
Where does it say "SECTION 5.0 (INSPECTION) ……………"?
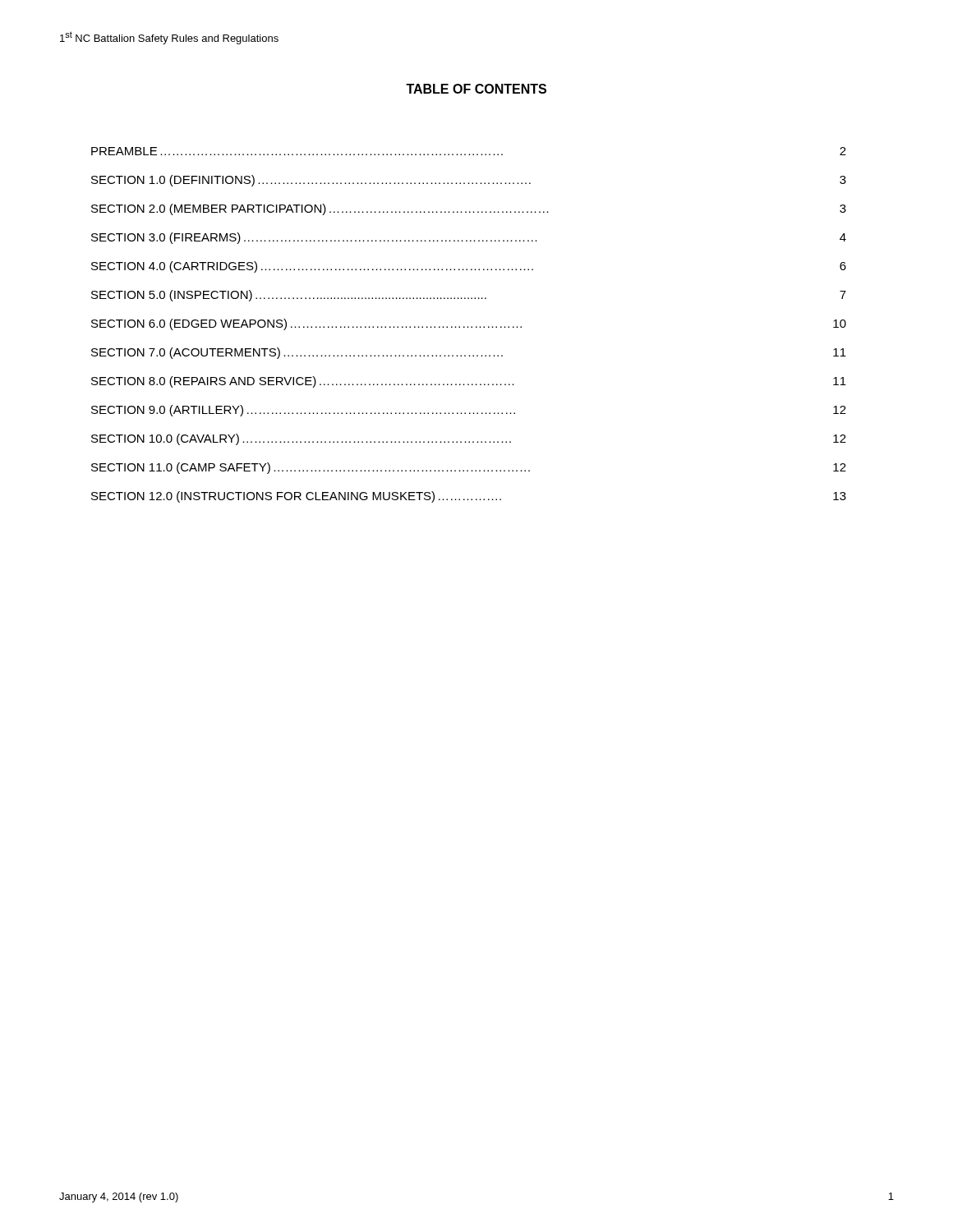tap(468, 294)
